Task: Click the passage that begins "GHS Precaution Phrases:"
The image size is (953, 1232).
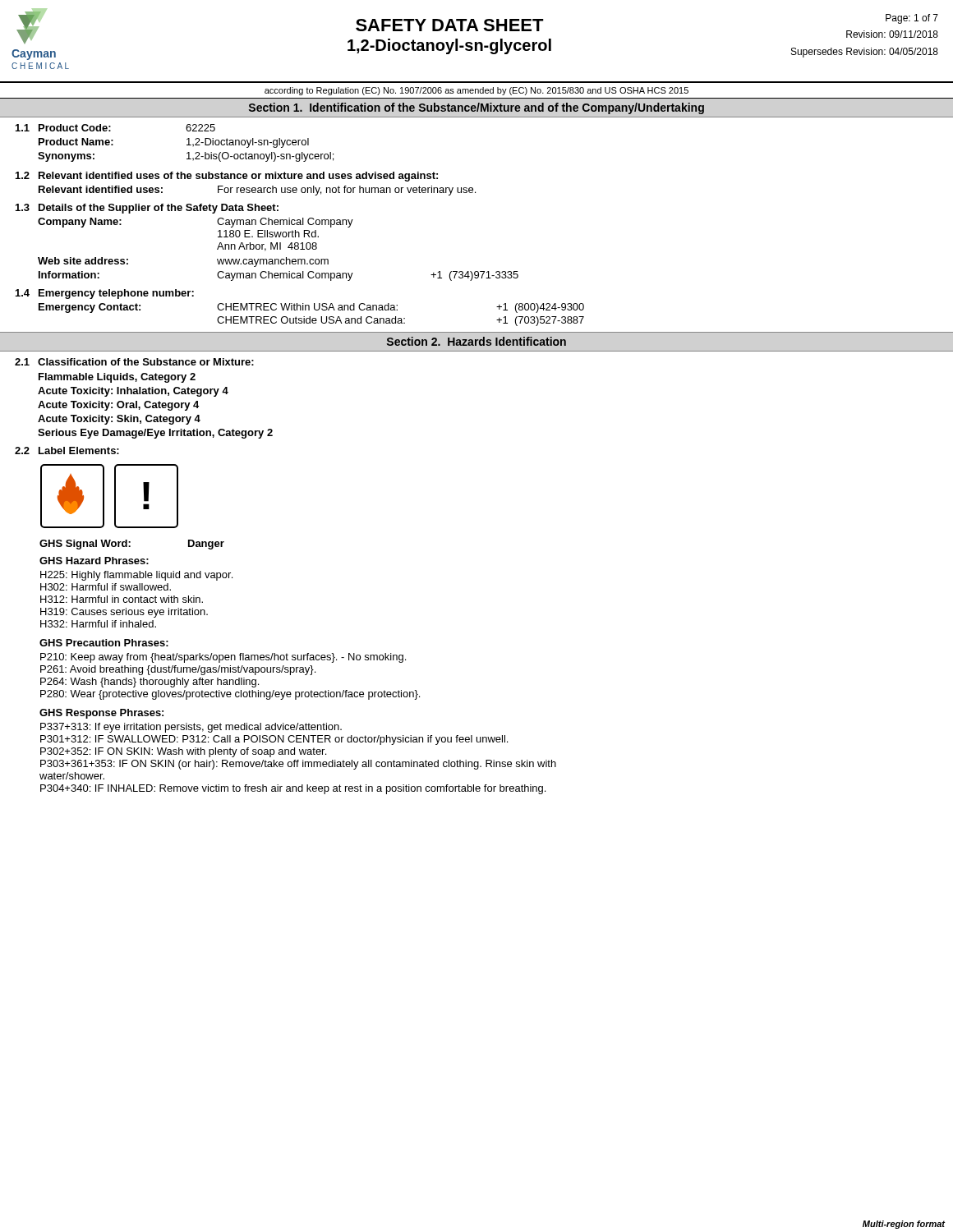Action: tap(104, 643)
